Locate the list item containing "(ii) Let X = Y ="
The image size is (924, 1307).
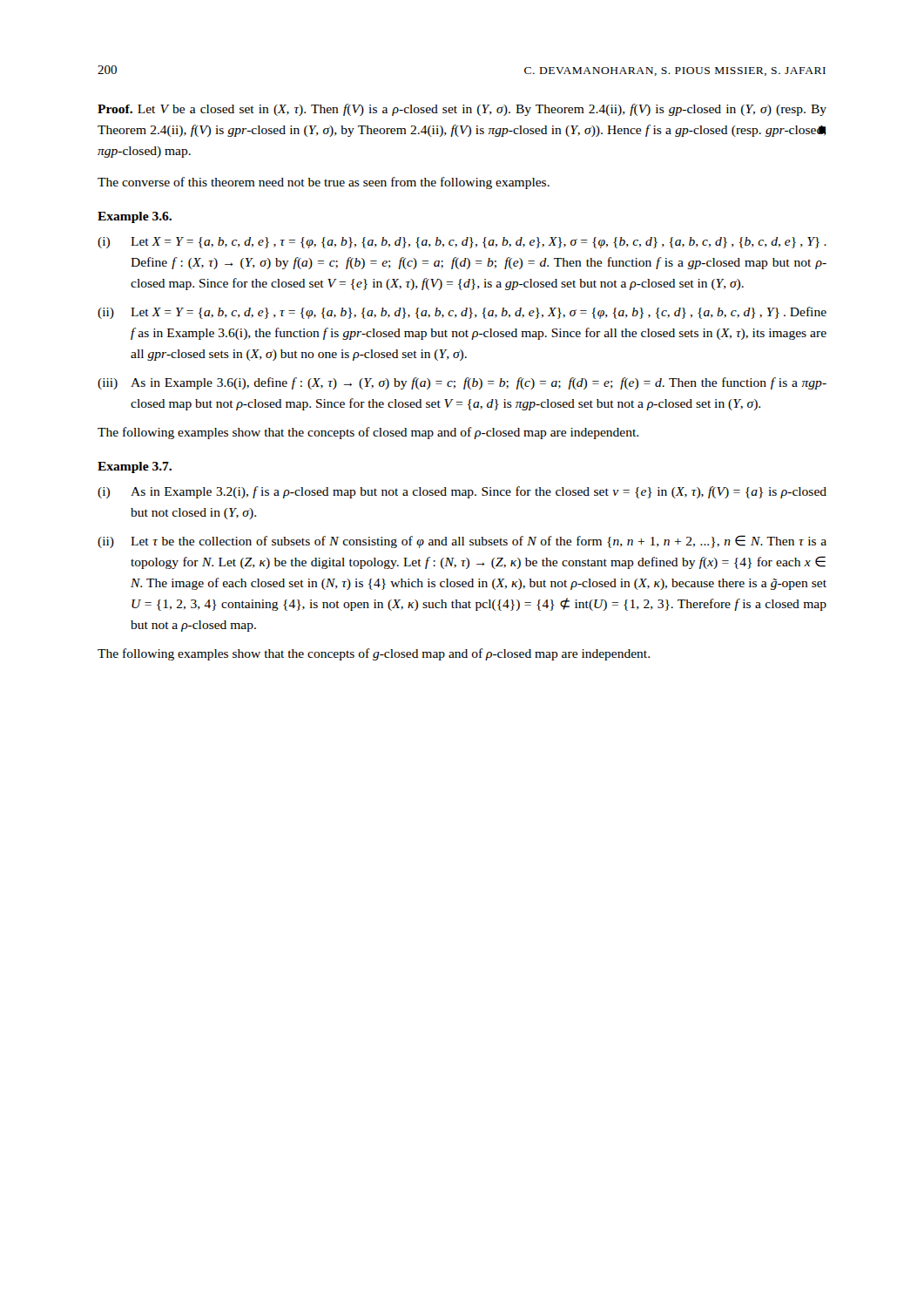pyautogui.click(x=462, y=333)
